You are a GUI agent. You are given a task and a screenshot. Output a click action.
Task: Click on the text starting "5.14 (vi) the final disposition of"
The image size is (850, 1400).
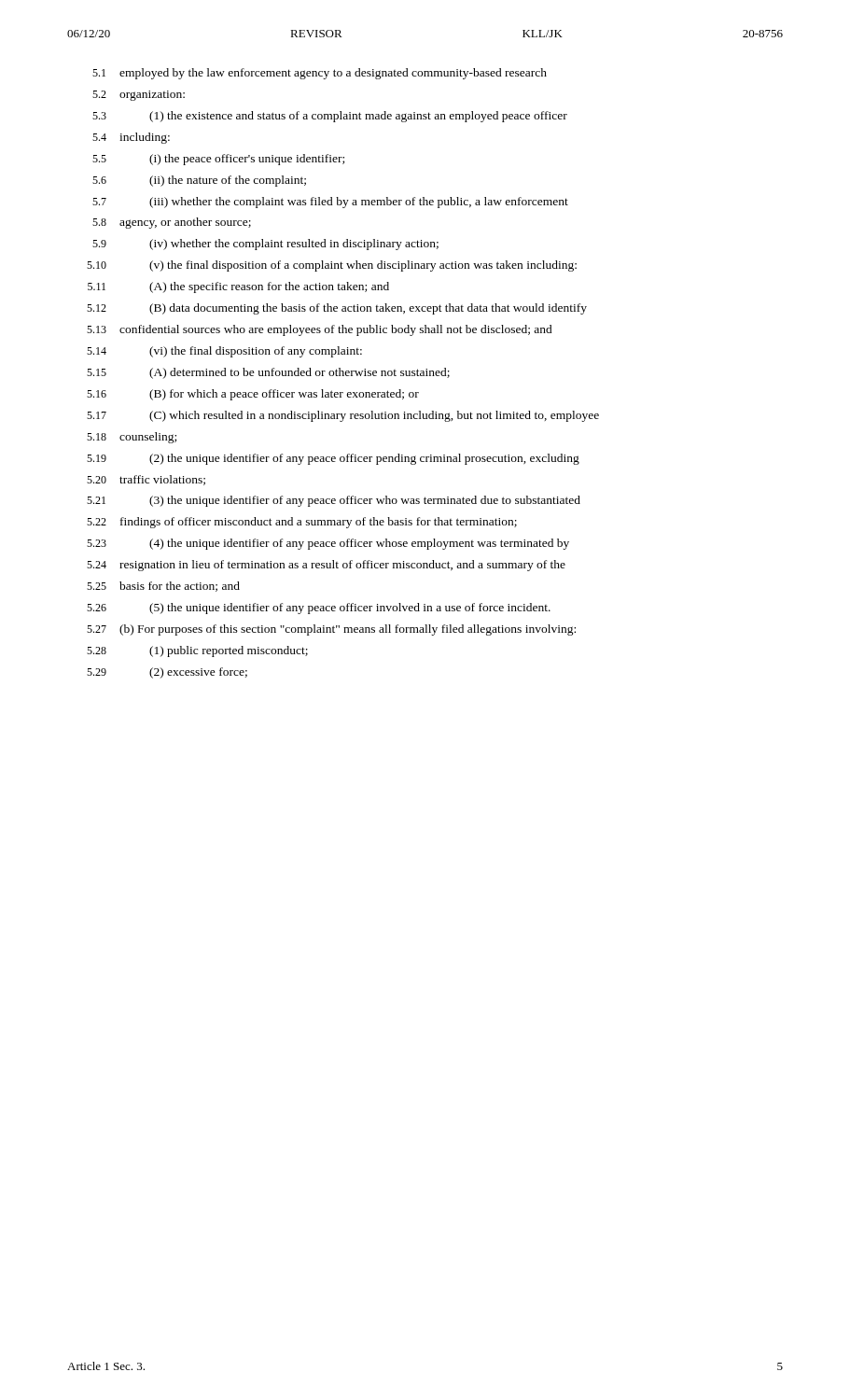(x=224, y=352)
